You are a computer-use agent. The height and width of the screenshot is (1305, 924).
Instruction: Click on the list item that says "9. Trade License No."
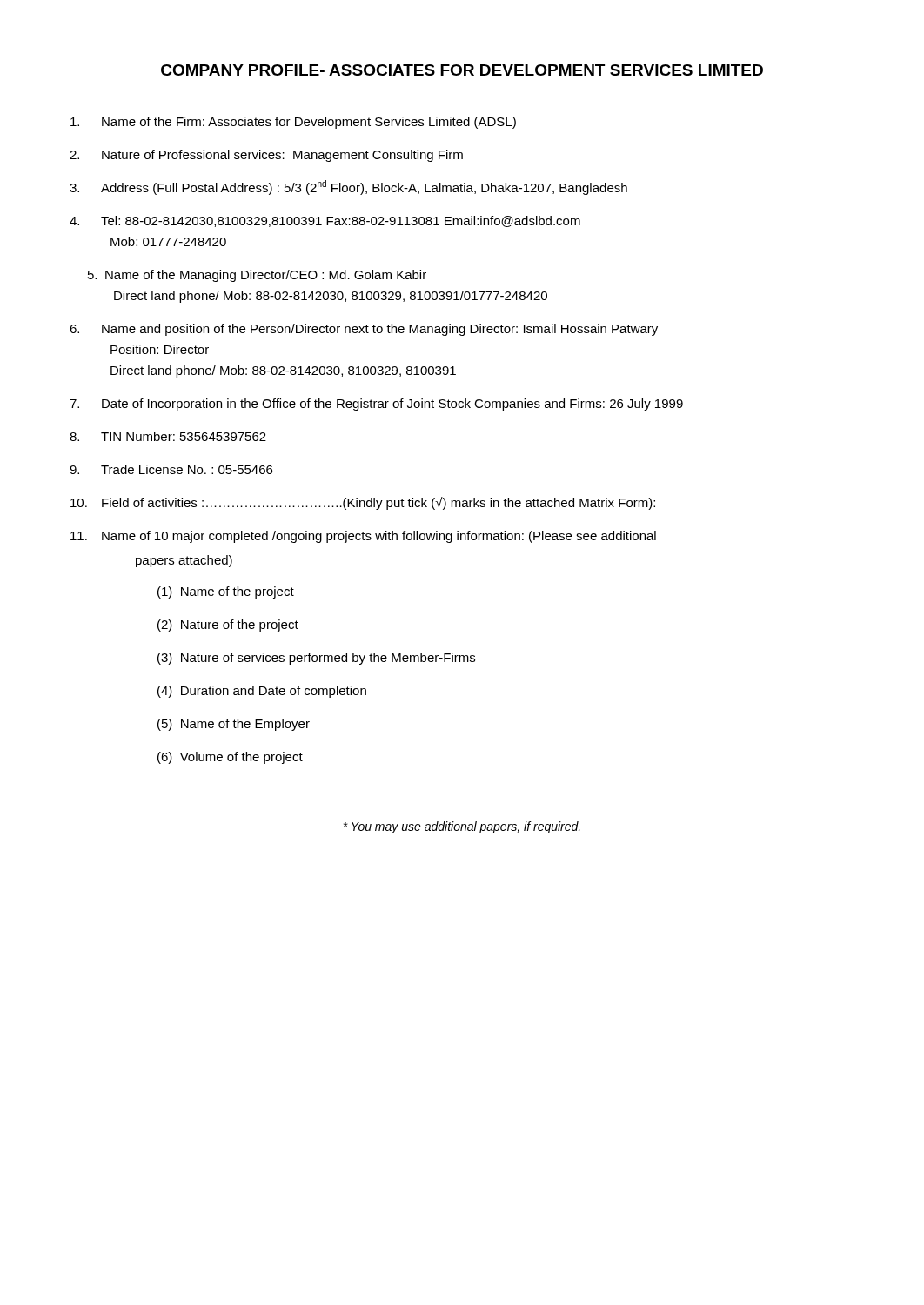(x=171, y=470)
